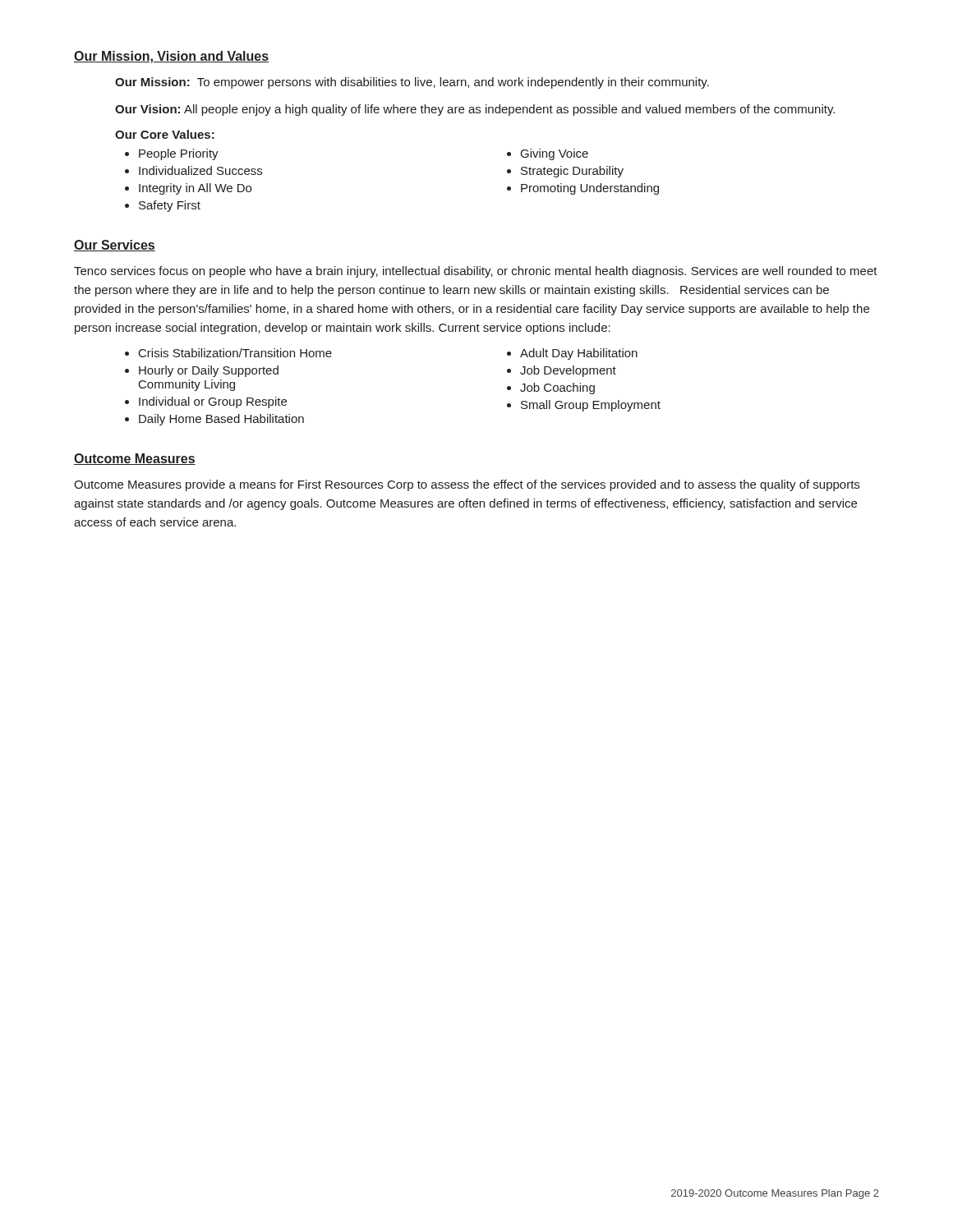Click on the region starting "Adult Day Habilitation"
953x1232 pixels.
579,352
